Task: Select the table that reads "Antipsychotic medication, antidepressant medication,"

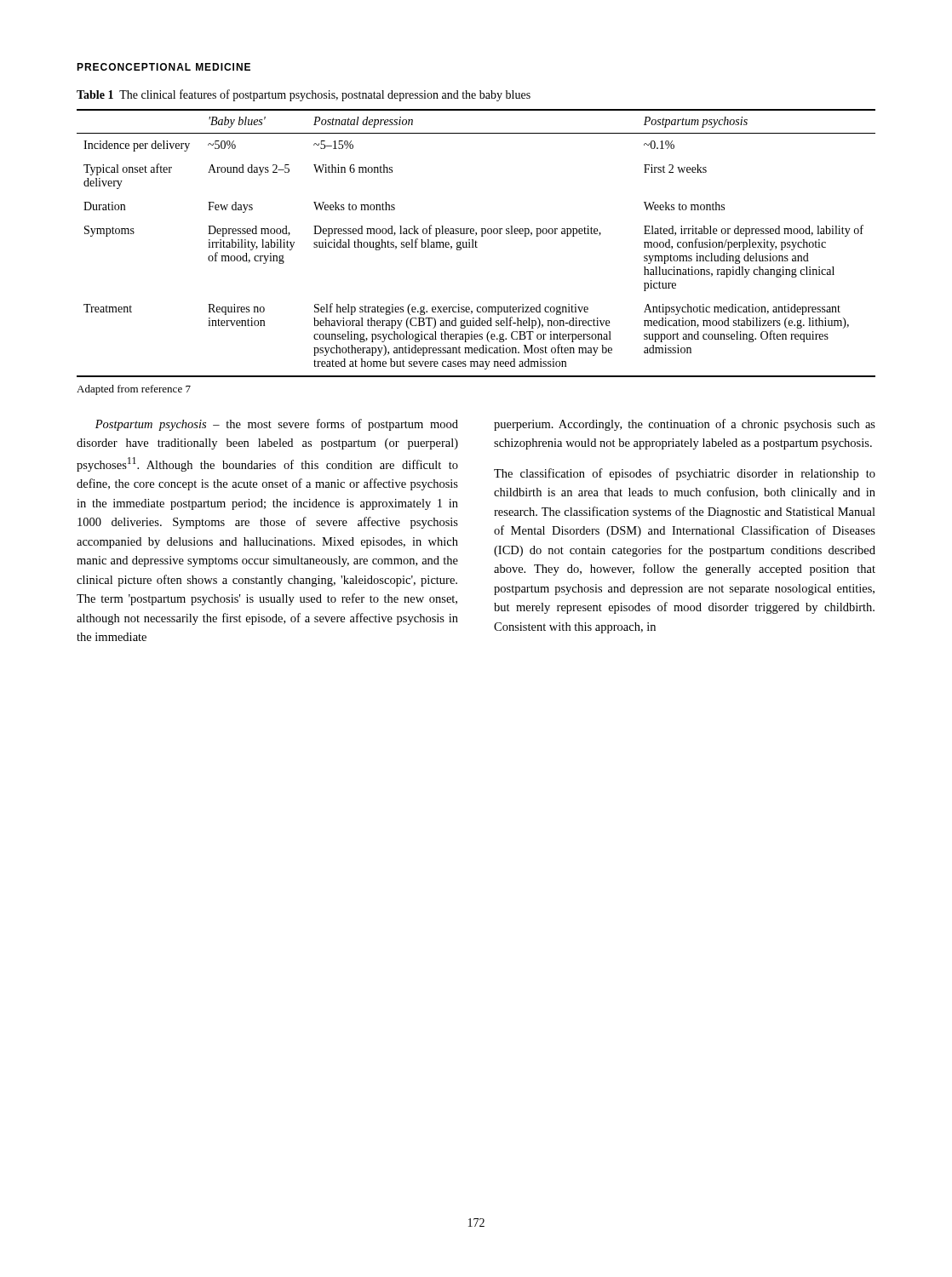Action: tap(476, 243)
